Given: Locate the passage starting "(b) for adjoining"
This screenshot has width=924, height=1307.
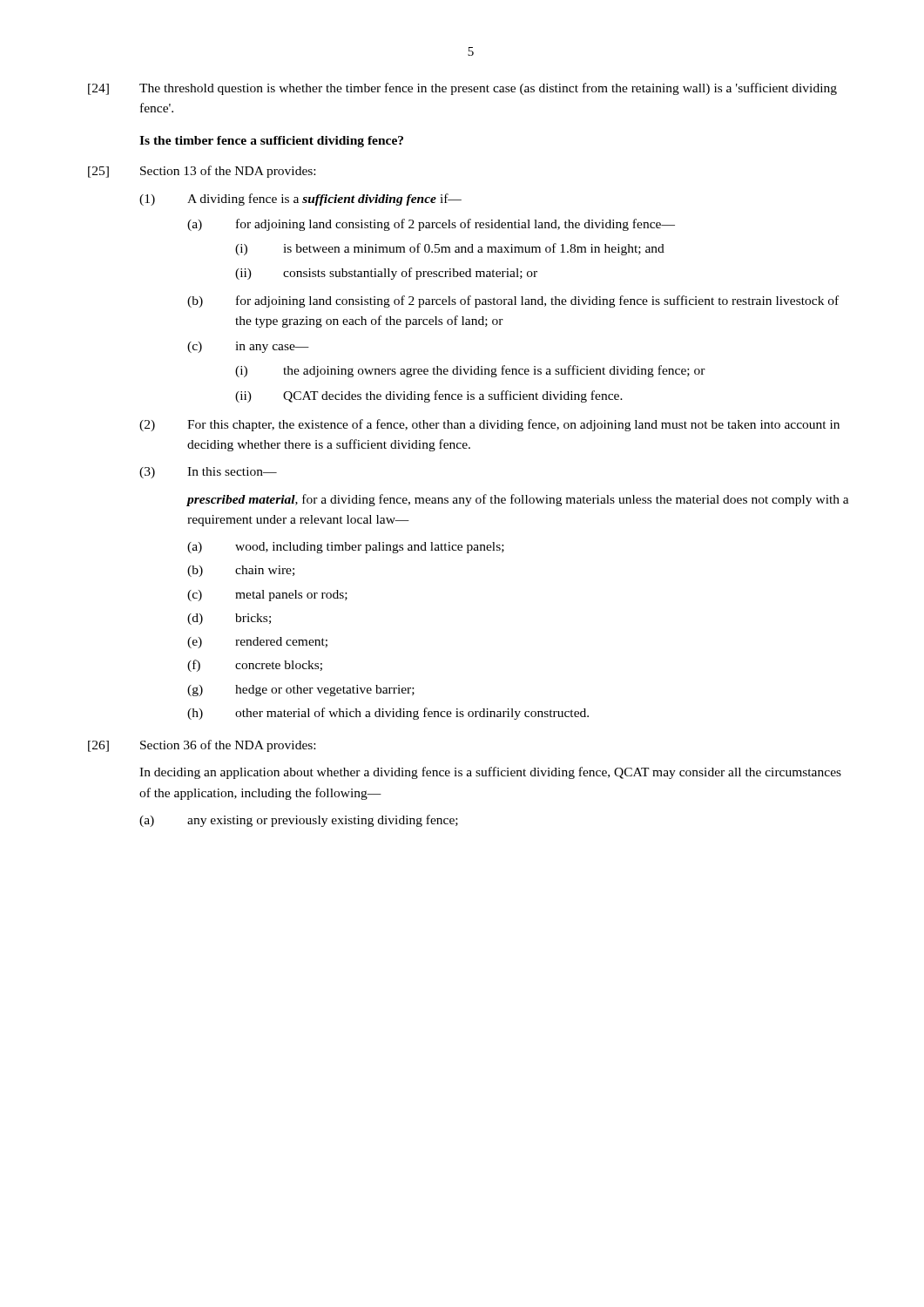Looking at the screenshot, I should (521, 310).
